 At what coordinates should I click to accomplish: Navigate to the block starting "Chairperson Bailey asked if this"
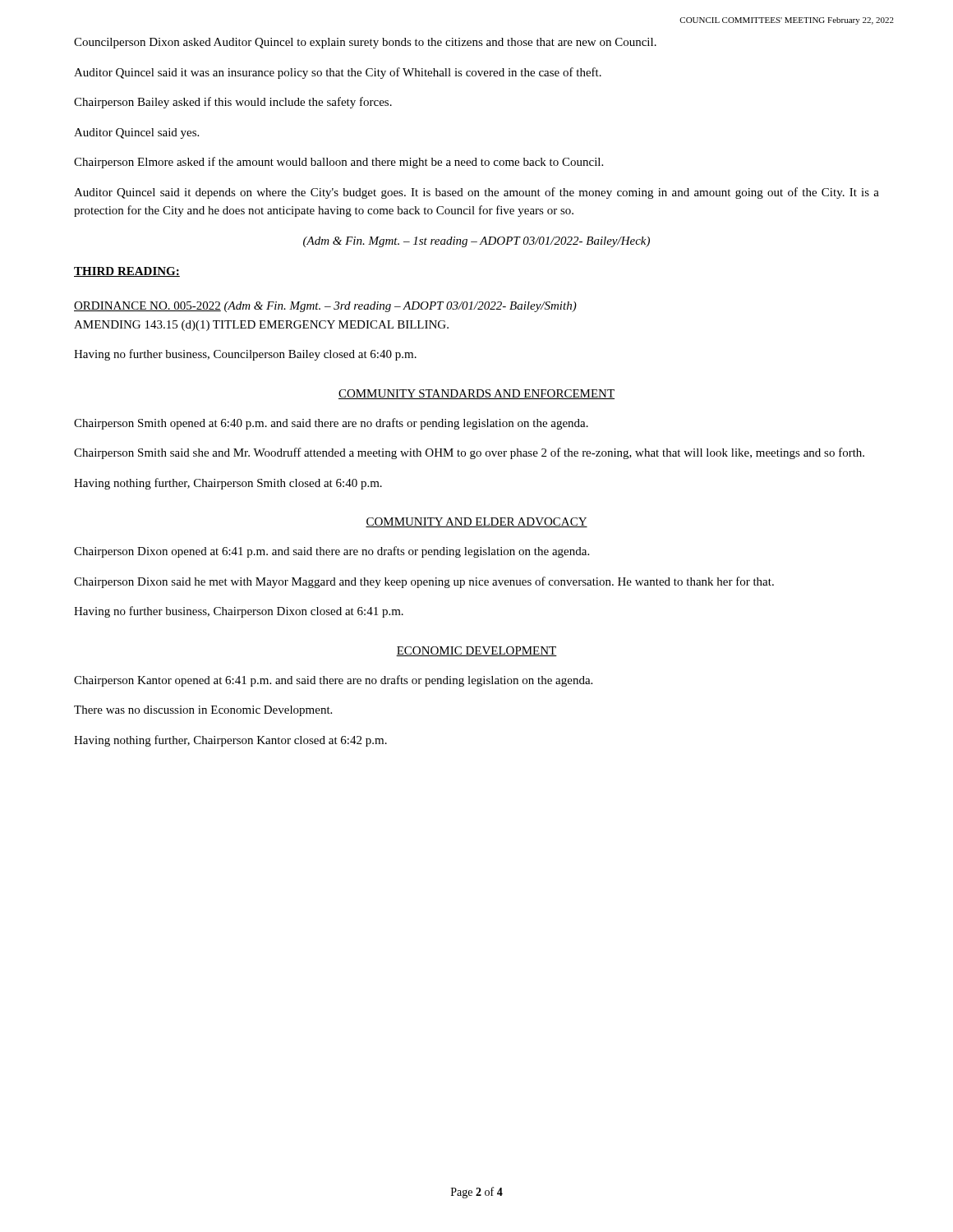[233, 102]
